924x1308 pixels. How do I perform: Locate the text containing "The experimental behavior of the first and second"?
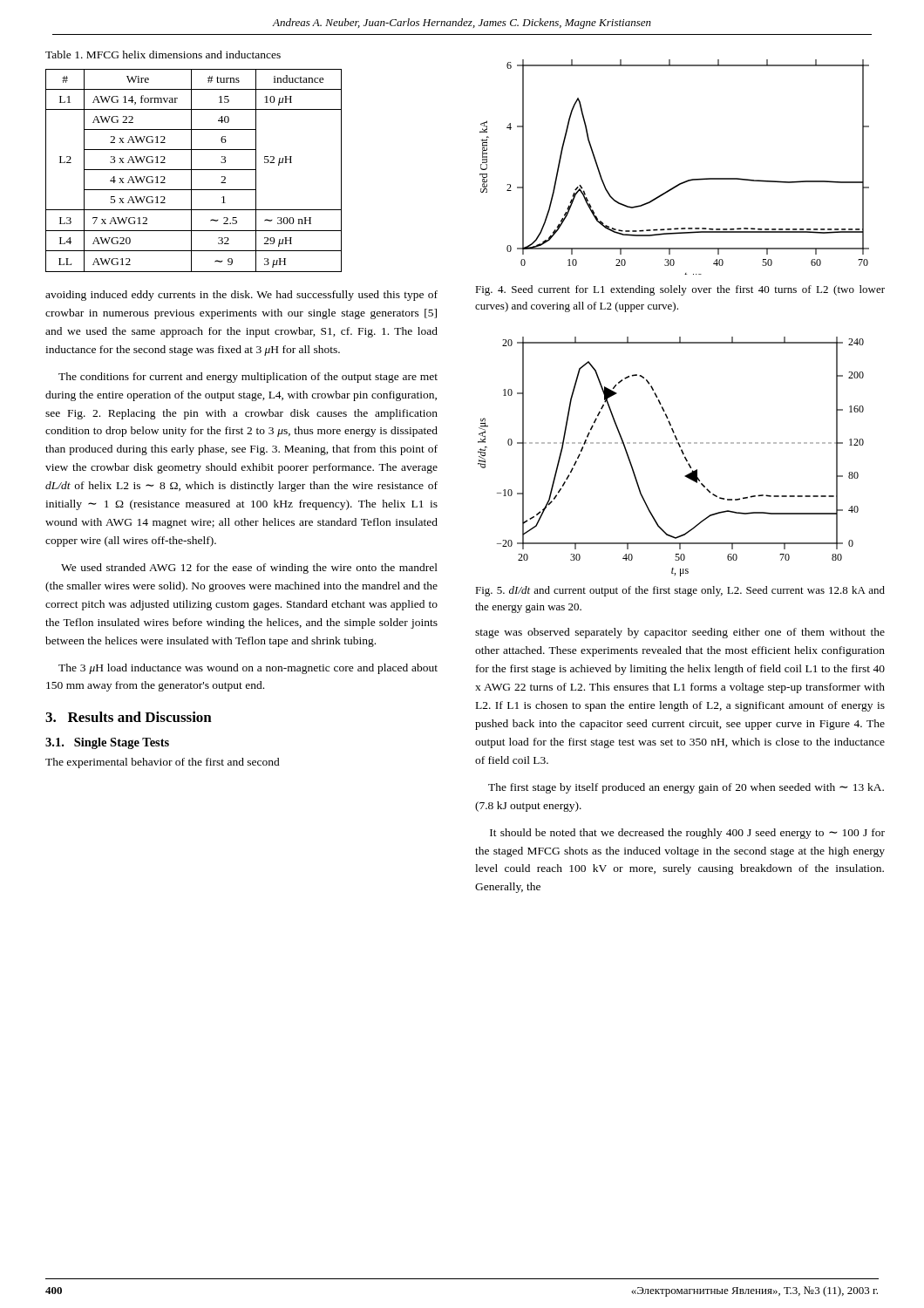point(162,762)
